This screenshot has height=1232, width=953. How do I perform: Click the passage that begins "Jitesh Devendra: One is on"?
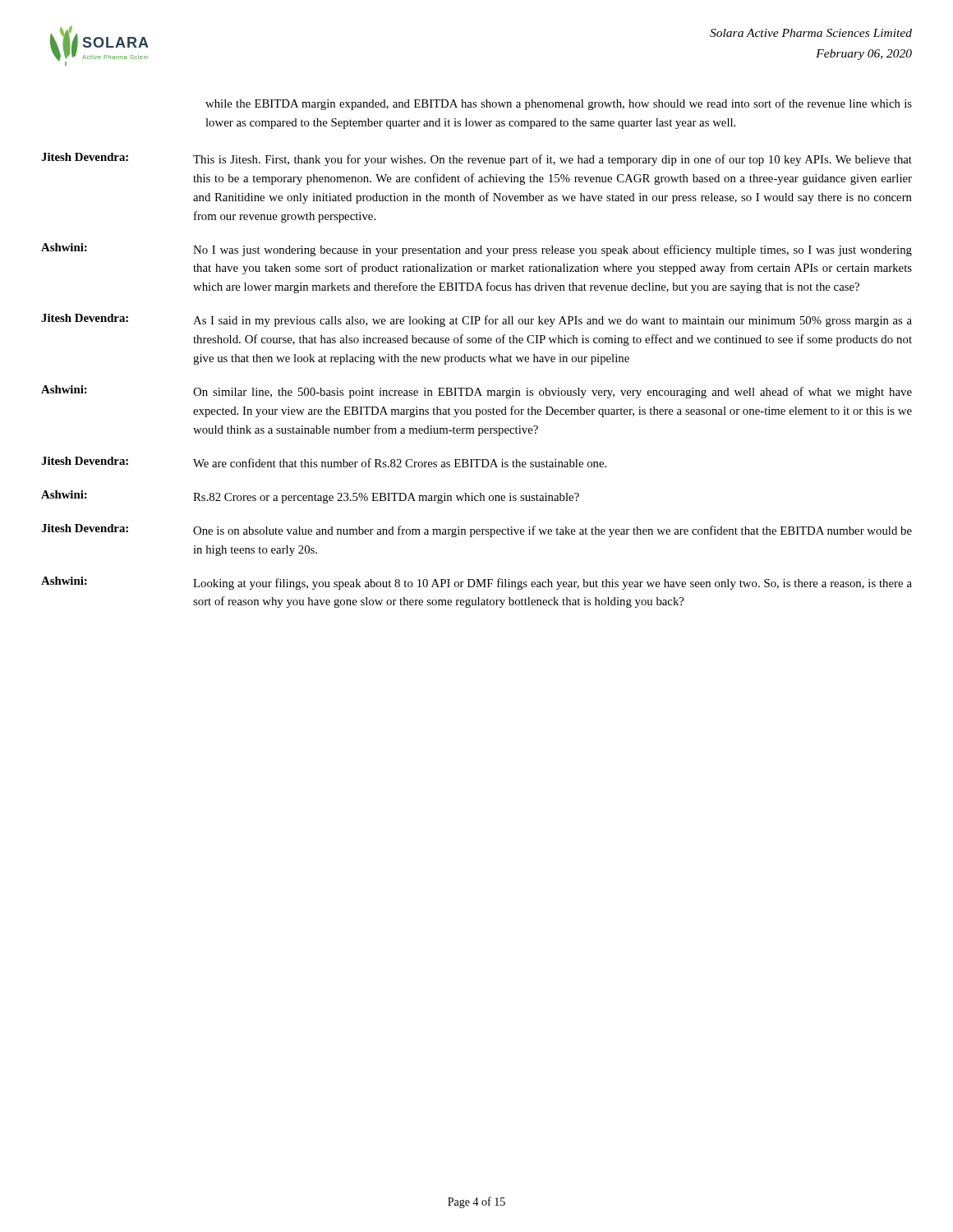pyautogui.click(x=476, y=540)
